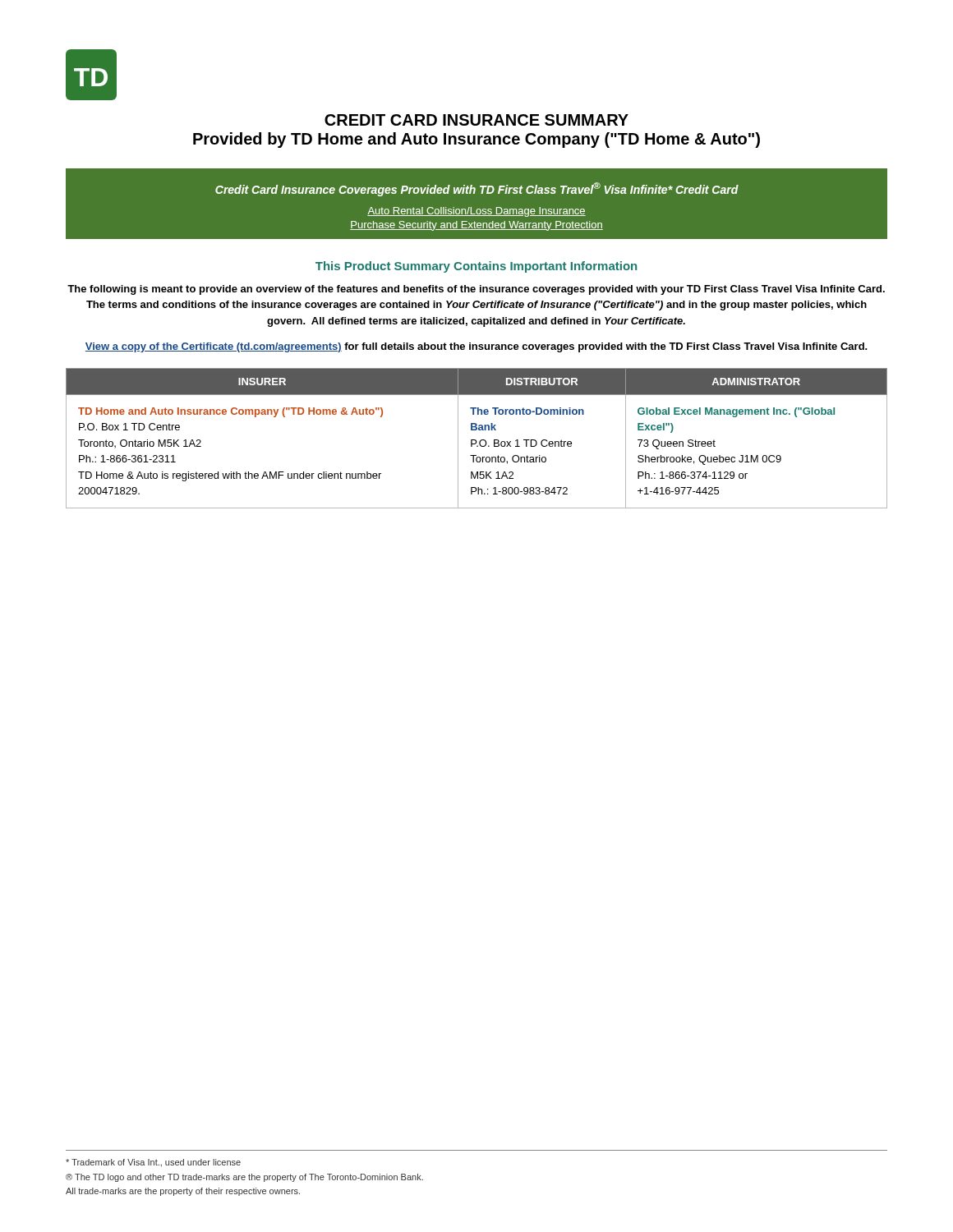Click on the text block starting "View a copy of the Certificate (td.com/agreements) for"

coord(476,346)
